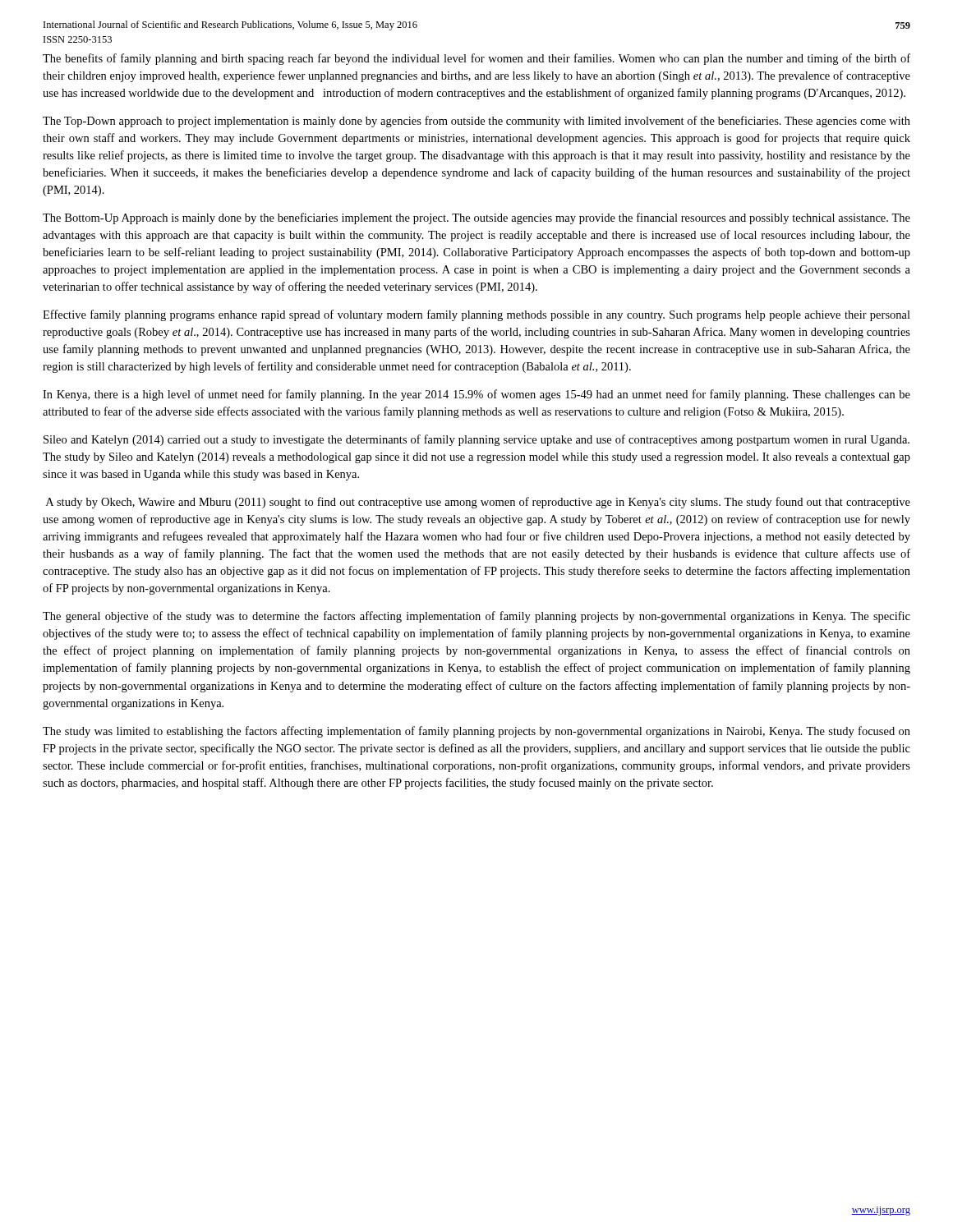Click on the region starting "A study by Okech, Wawire and Mburu"
Image resolution: width=953 pixels, height=1232 pixels.
tap(476, 546)
